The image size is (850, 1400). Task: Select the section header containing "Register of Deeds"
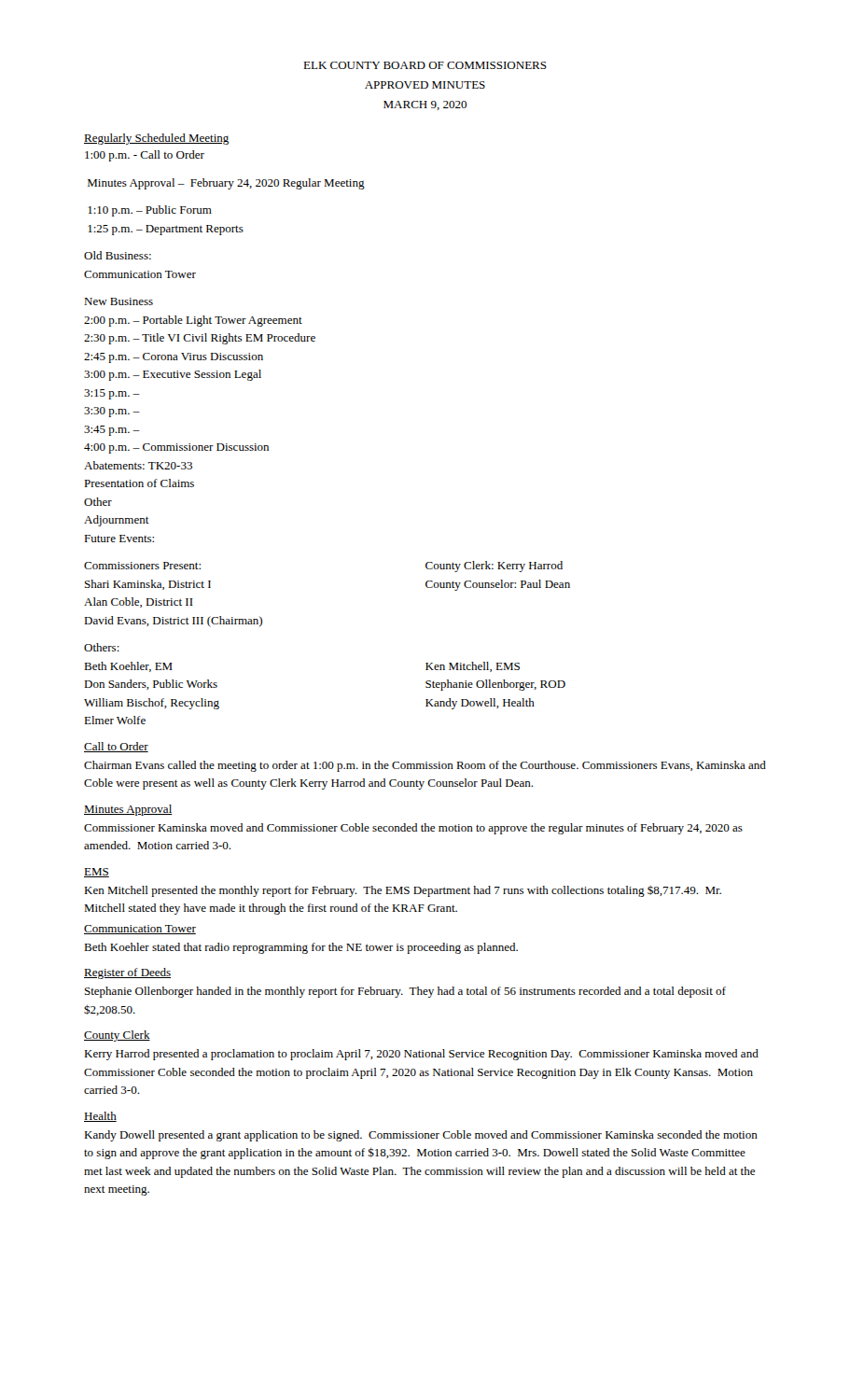127,972
